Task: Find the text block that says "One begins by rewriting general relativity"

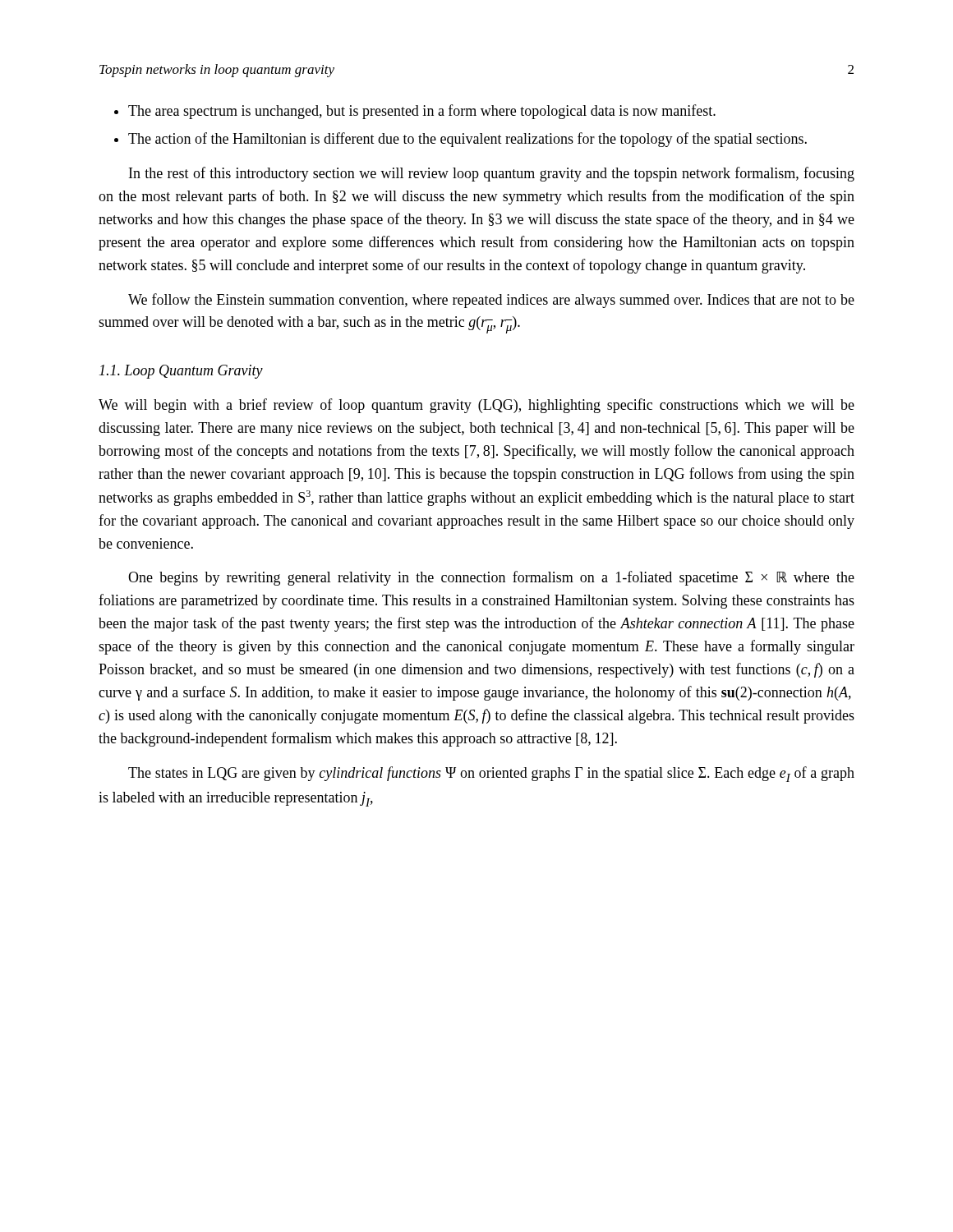Action: (476, 659)
